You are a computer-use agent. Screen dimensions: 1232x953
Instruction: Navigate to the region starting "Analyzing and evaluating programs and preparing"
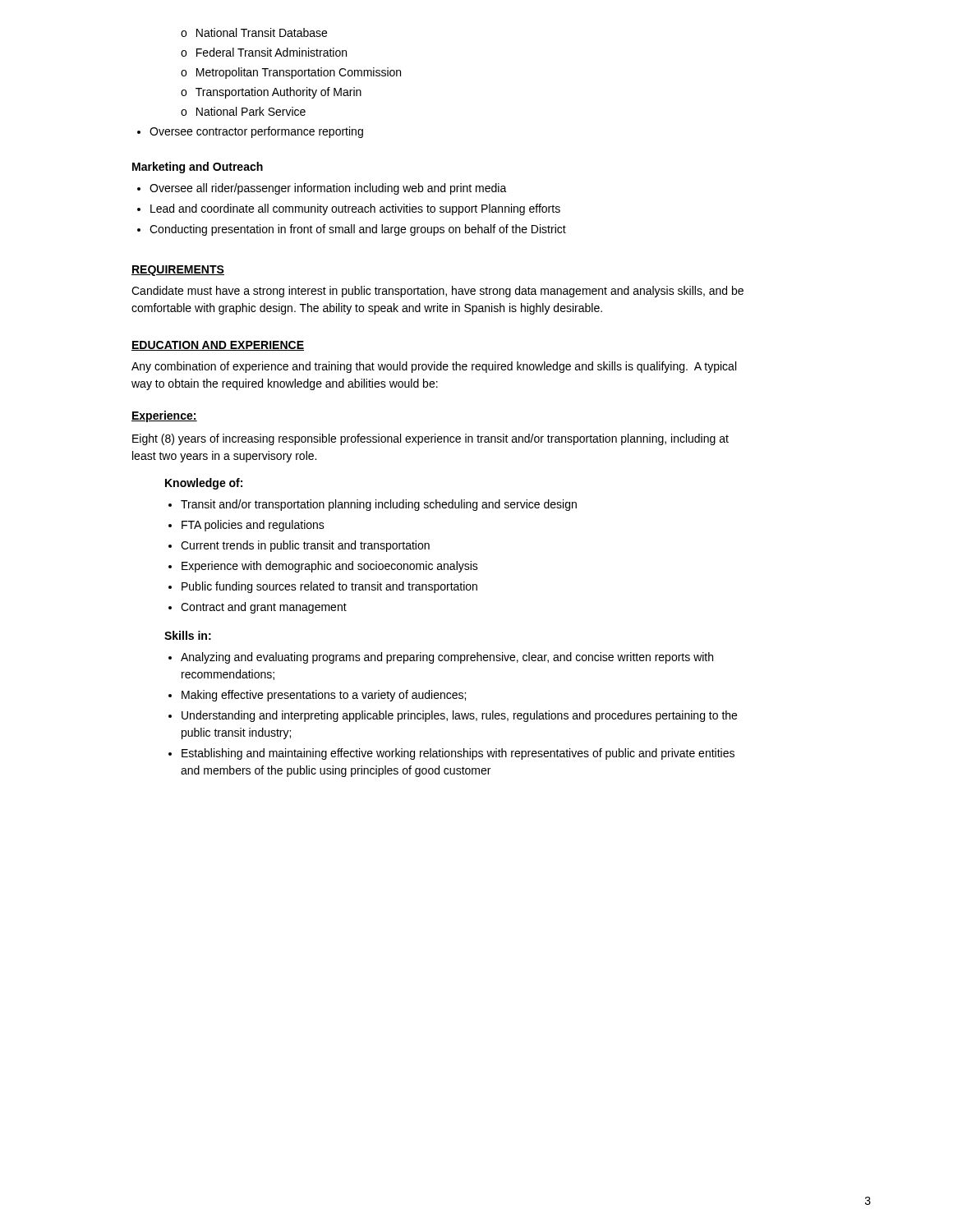[464, 714]
